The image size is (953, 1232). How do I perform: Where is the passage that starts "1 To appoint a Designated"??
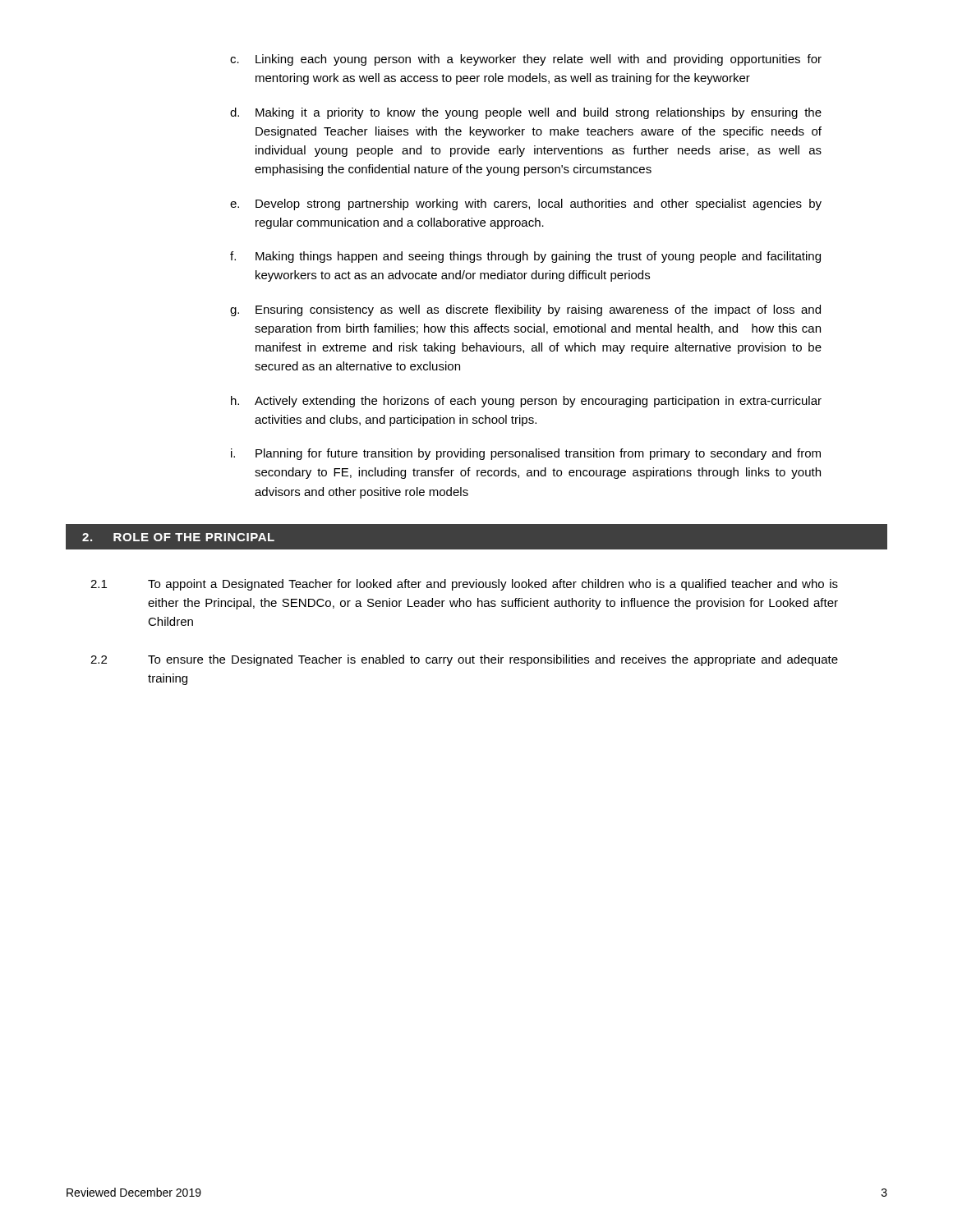pyautogui.click(x=464, y=603)
